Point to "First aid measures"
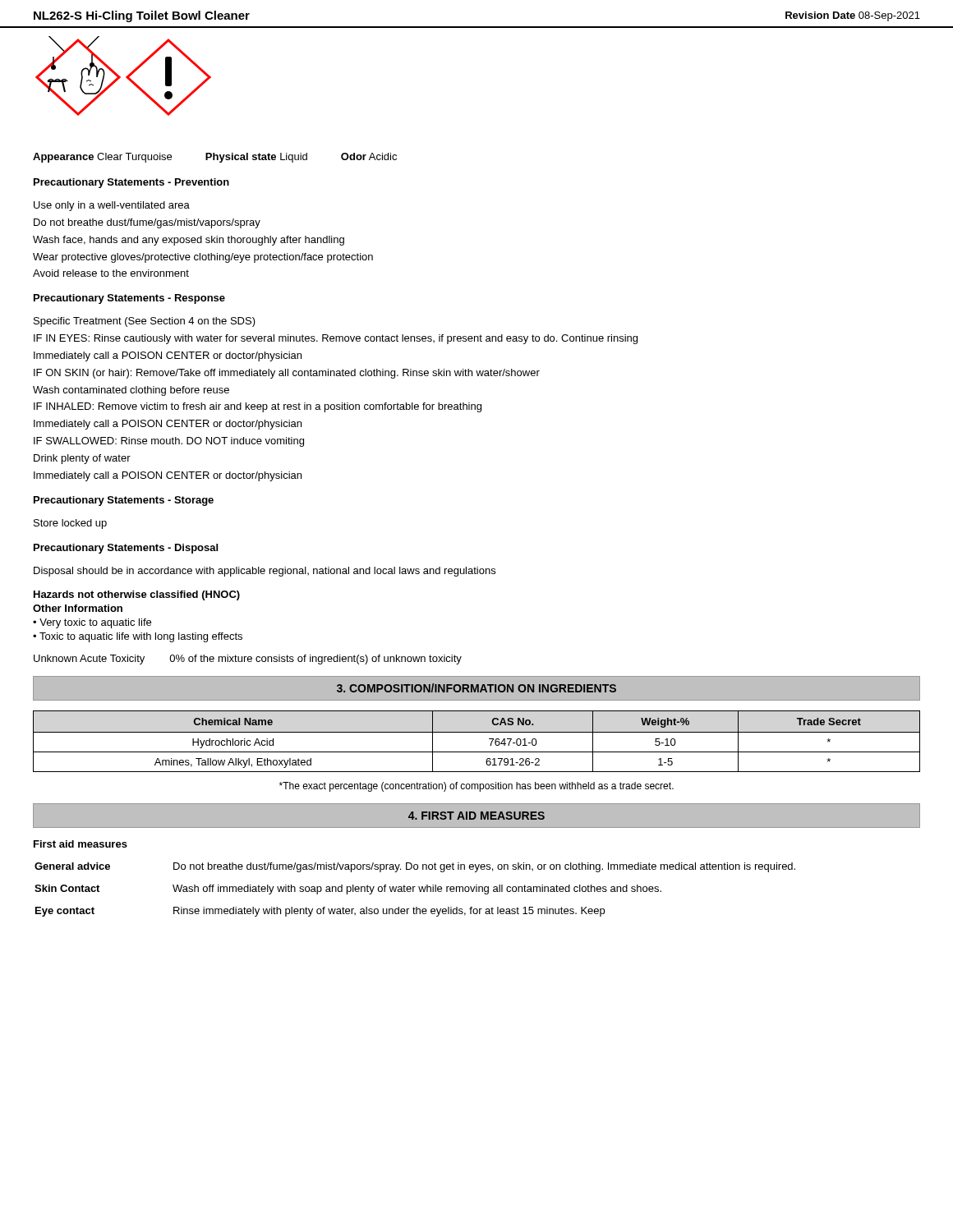The height and width of the screenshot is (1232, 953). pyautogui.click(x=80, y=844)
